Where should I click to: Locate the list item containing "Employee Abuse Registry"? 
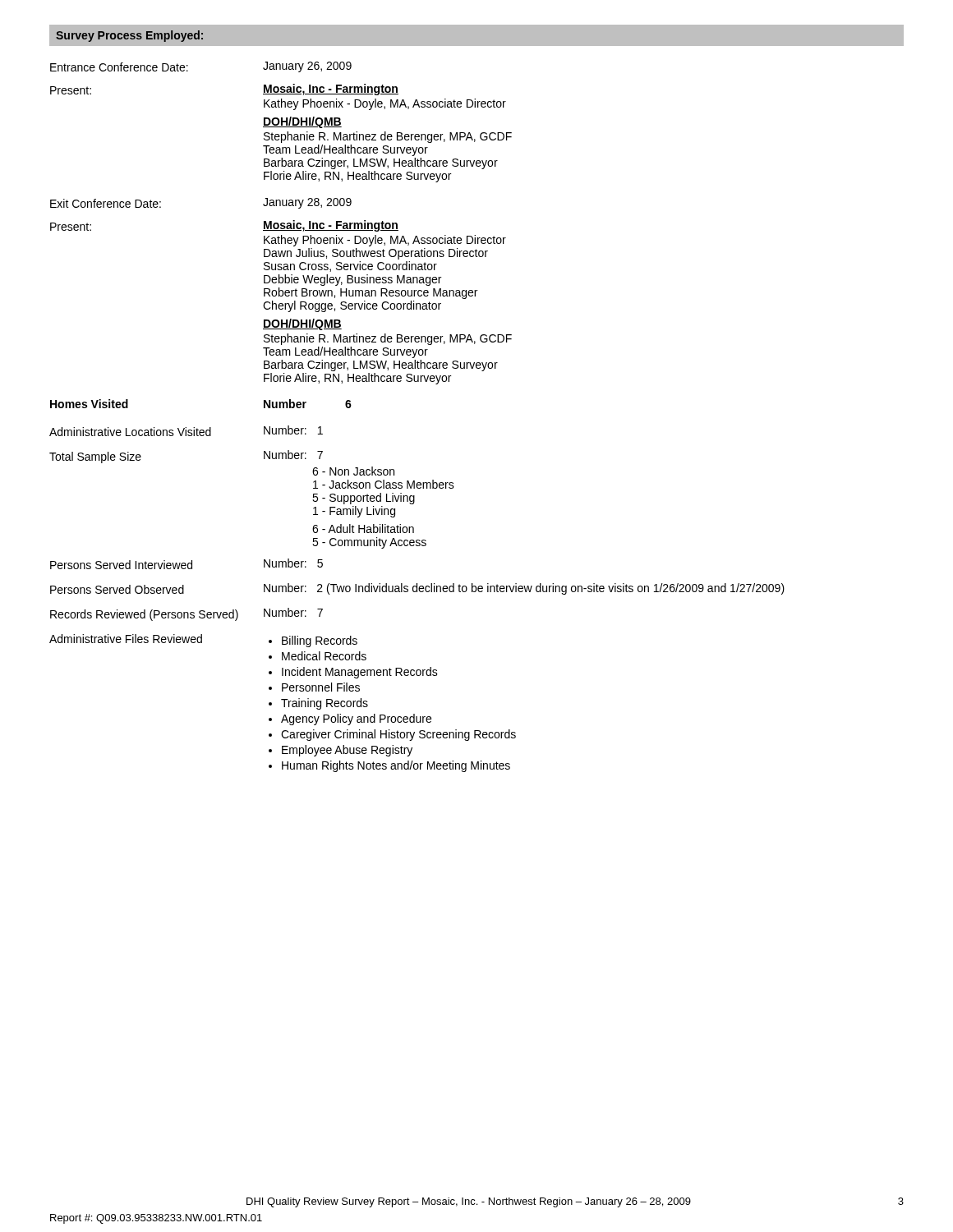(347, 750)
